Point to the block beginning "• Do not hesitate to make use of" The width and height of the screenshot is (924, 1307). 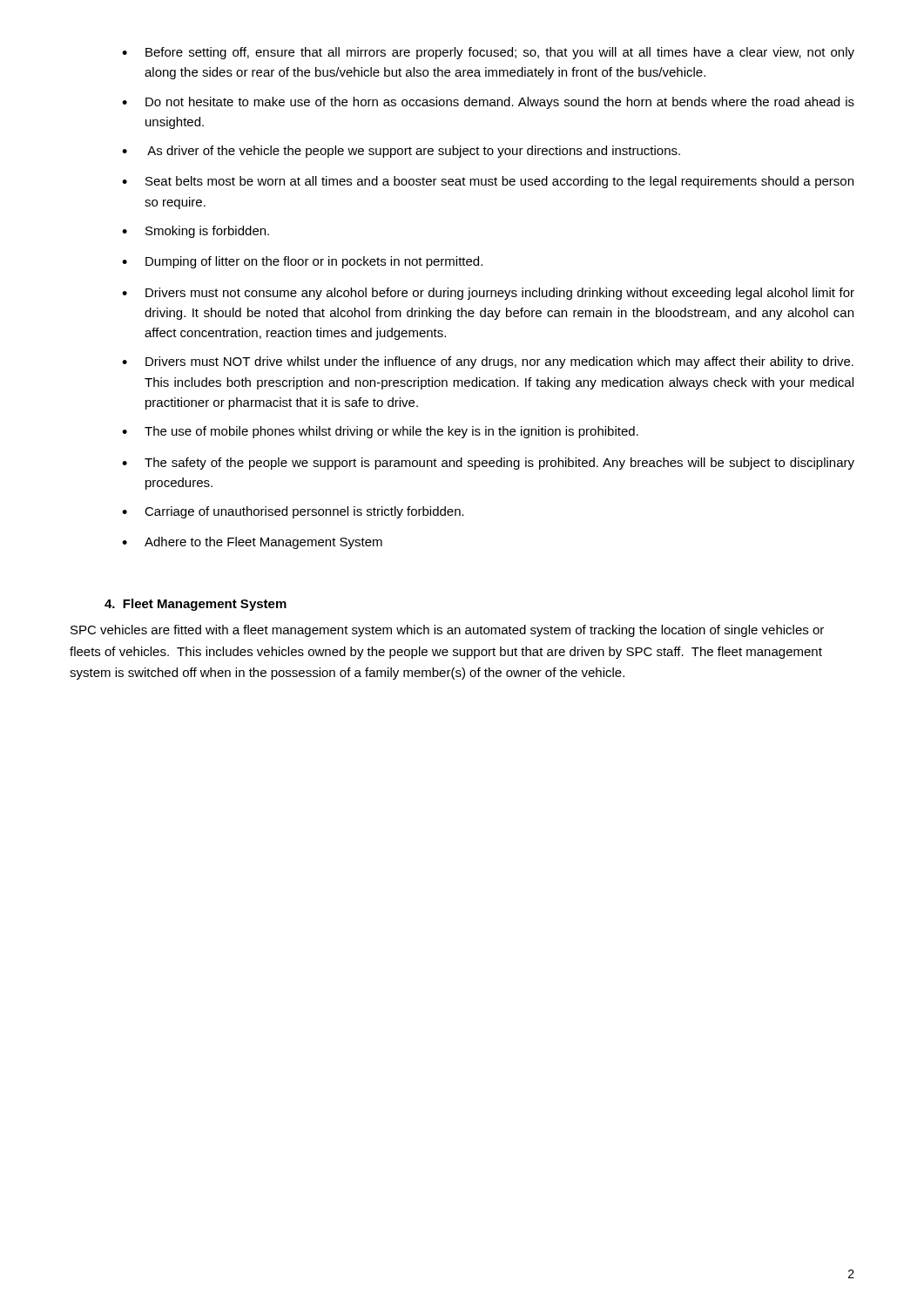(488, 111)
